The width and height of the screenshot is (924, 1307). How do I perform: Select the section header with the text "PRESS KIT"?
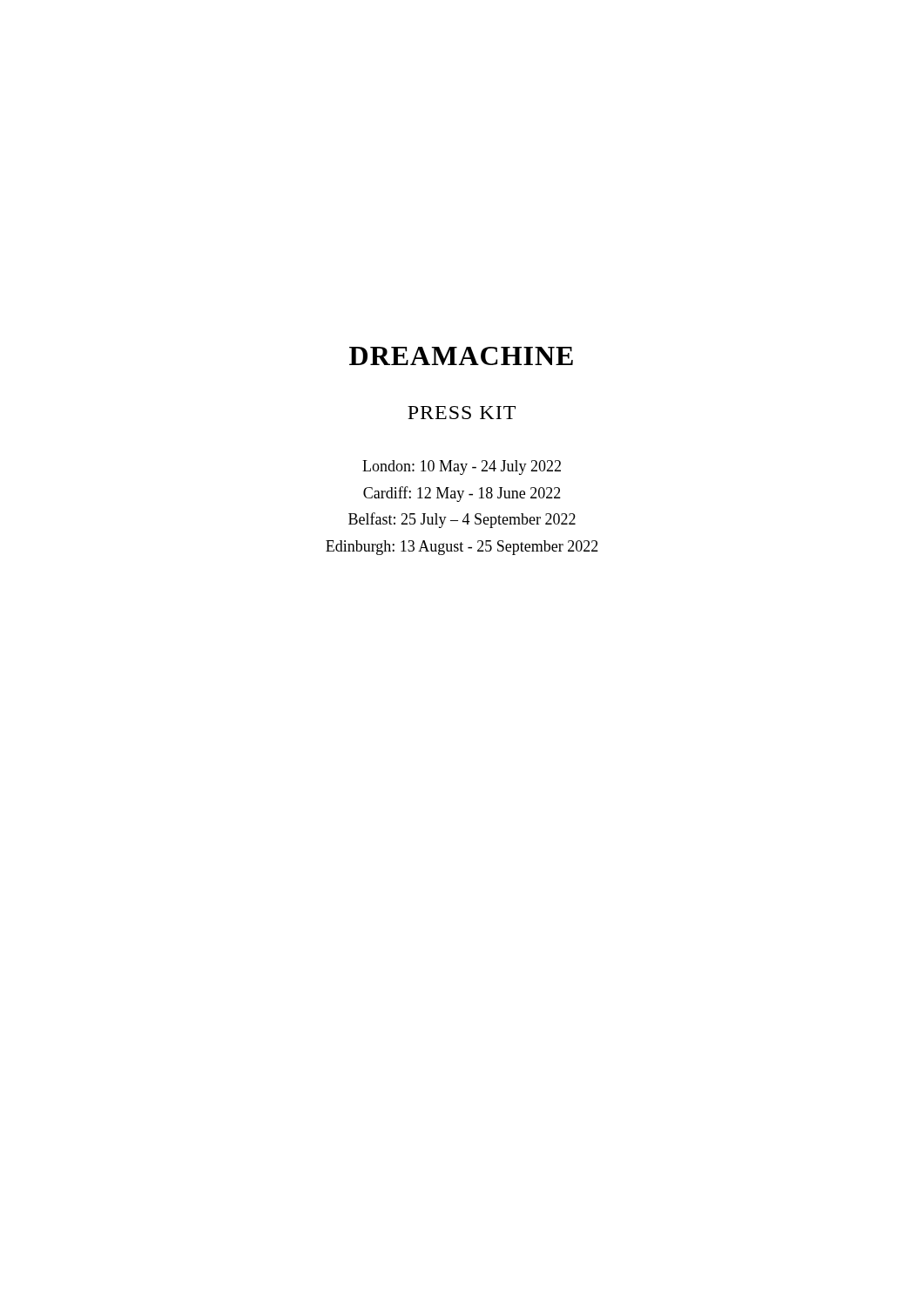[x=462, y=412]
